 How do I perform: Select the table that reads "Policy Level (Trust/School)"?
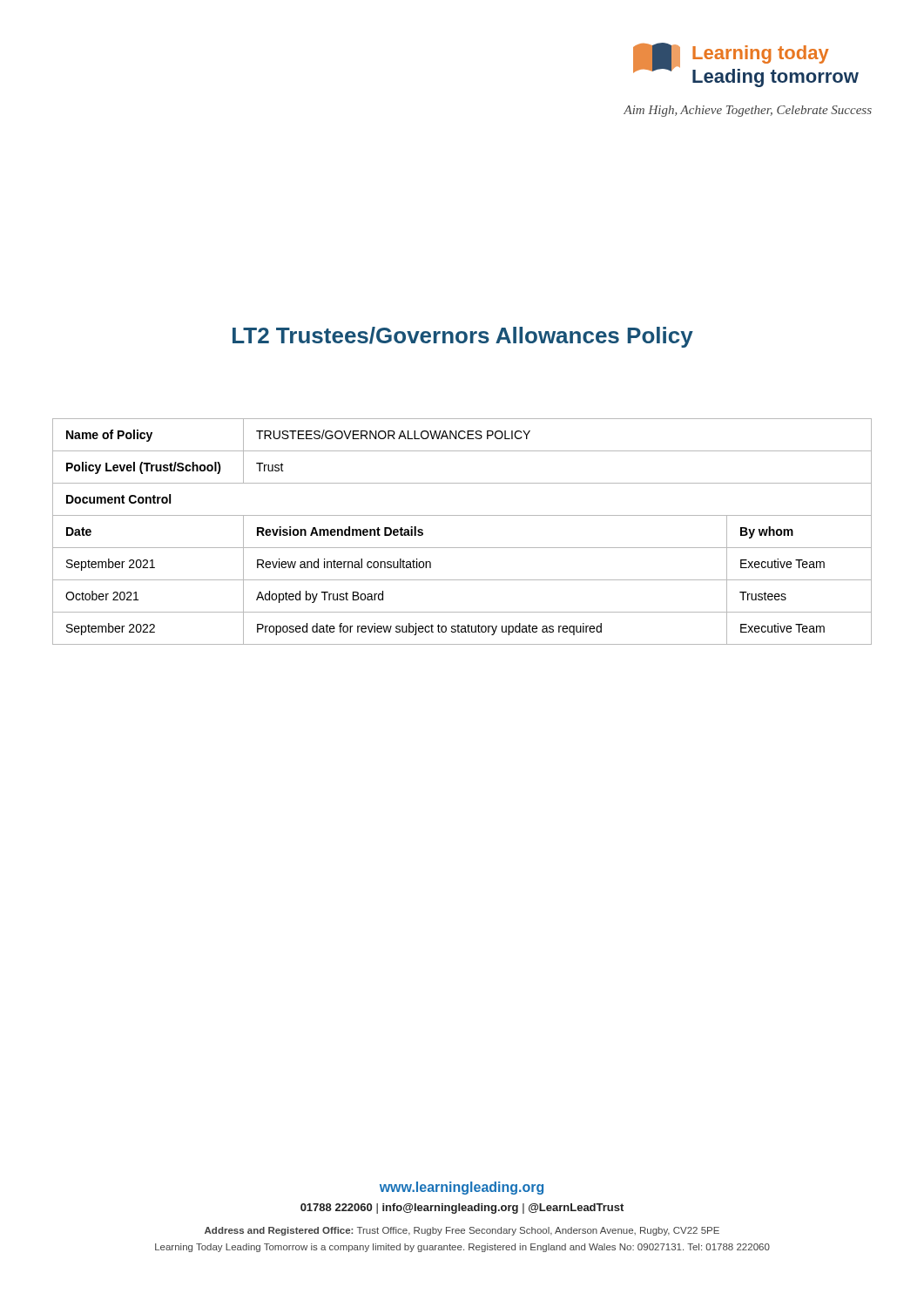tap(462, 531)
